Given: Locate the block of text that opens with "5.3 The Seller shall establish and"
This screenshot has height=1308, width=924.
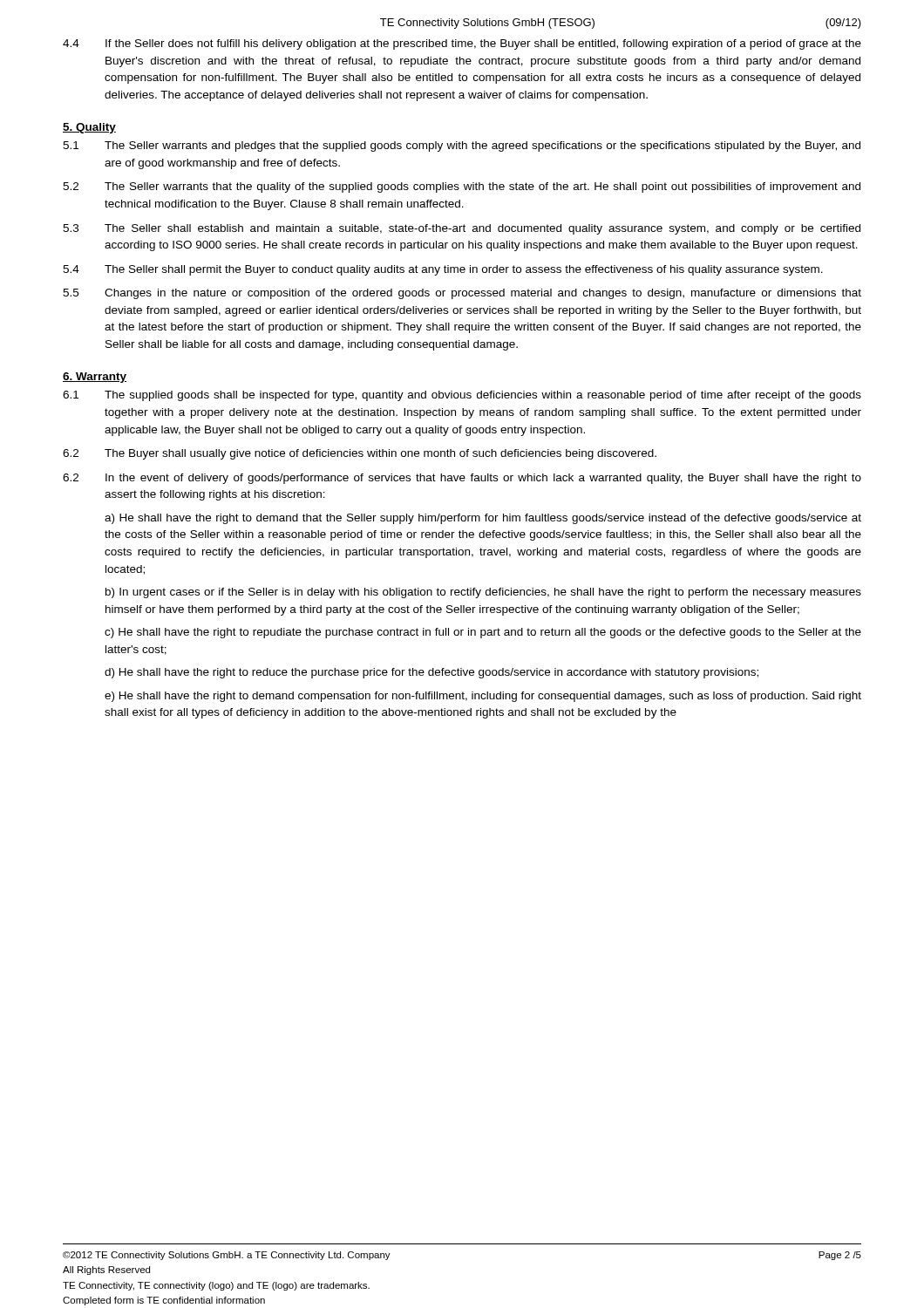Looking at the screenshot, I should (462, 236).
